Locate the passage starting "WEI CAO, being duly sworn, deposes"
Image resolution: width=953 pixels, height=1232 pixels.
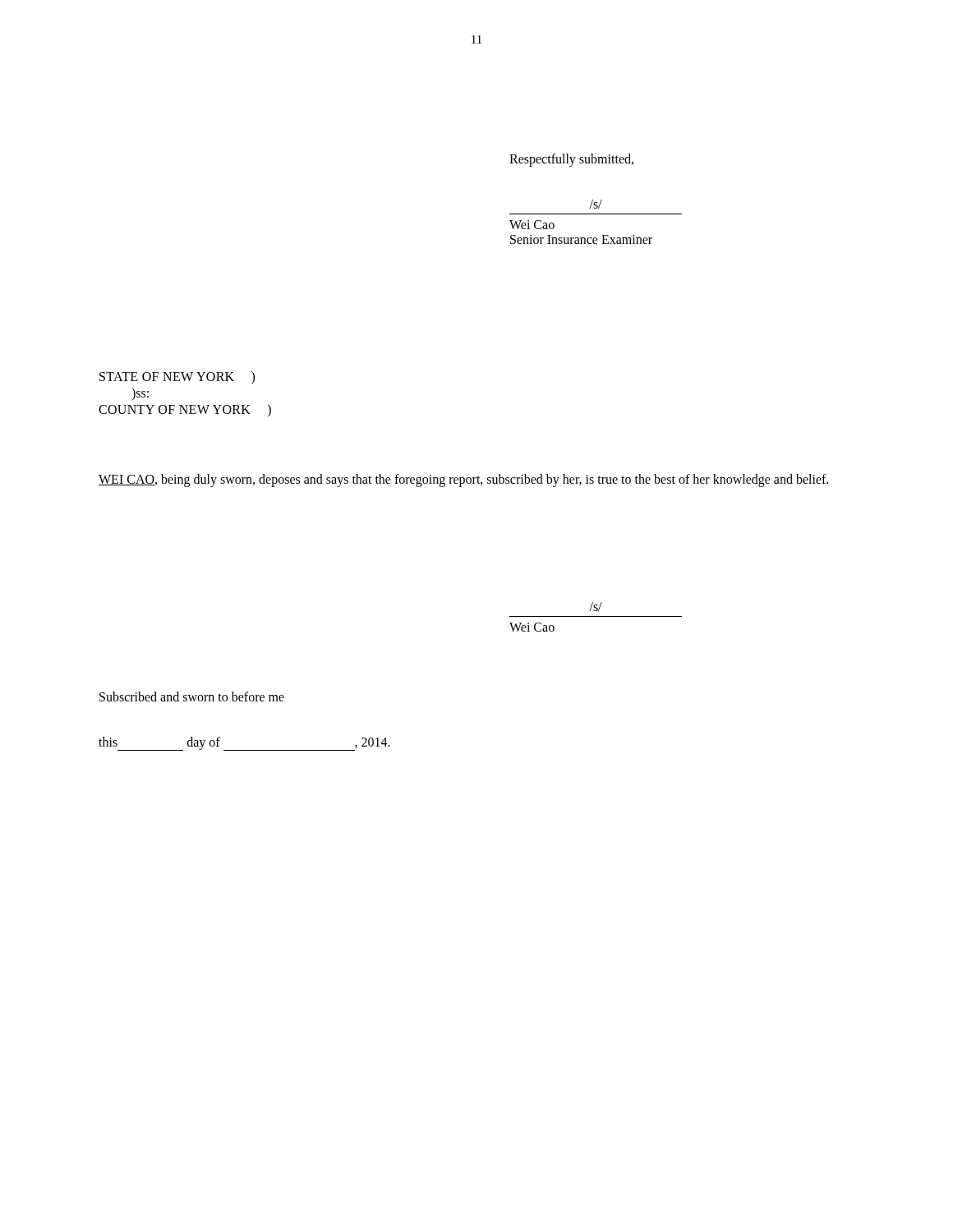click(x=464, y=479)
